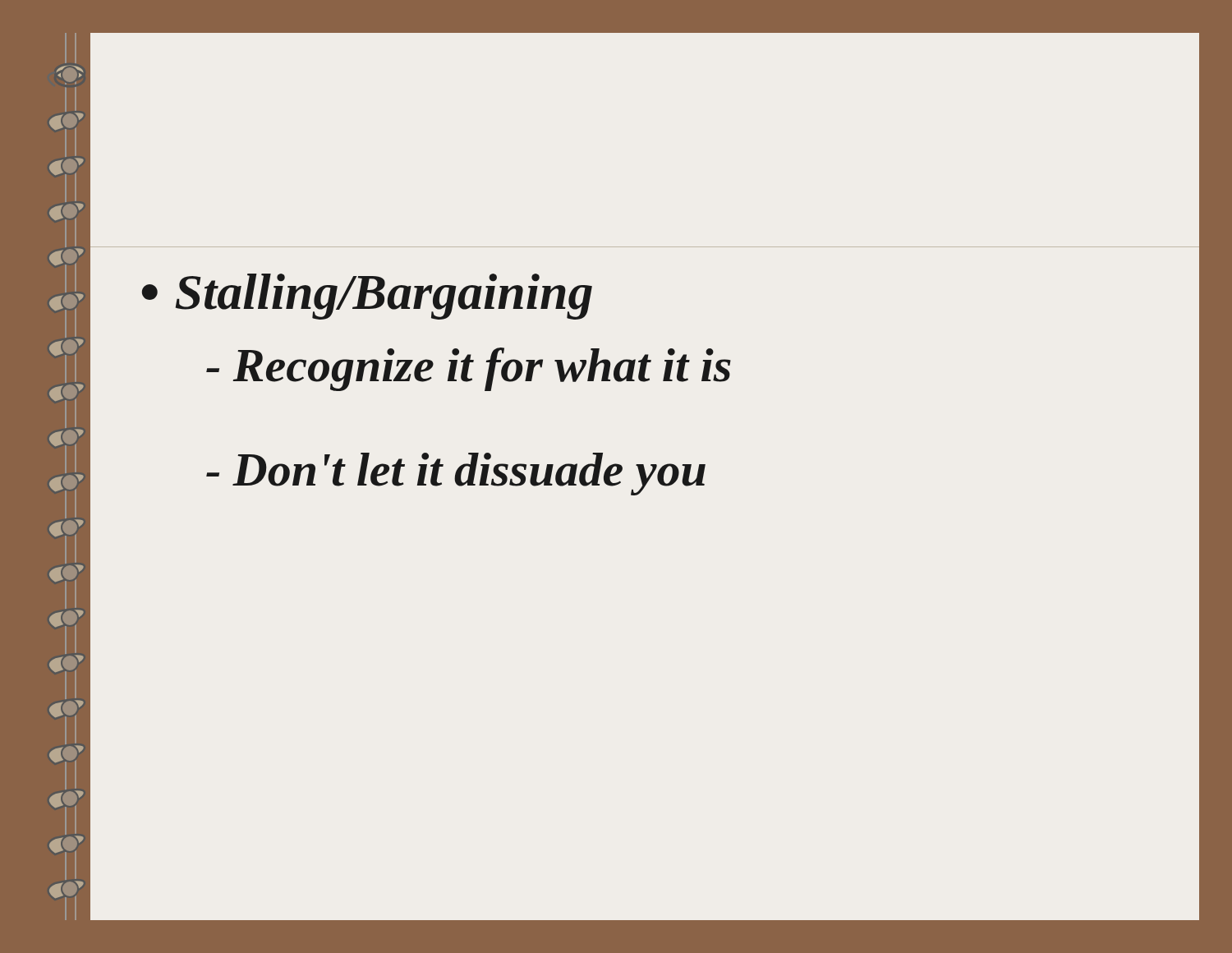This screenshot has width=1232, height=953.
Task: Locate the illustration
Action: pos(645,476)
